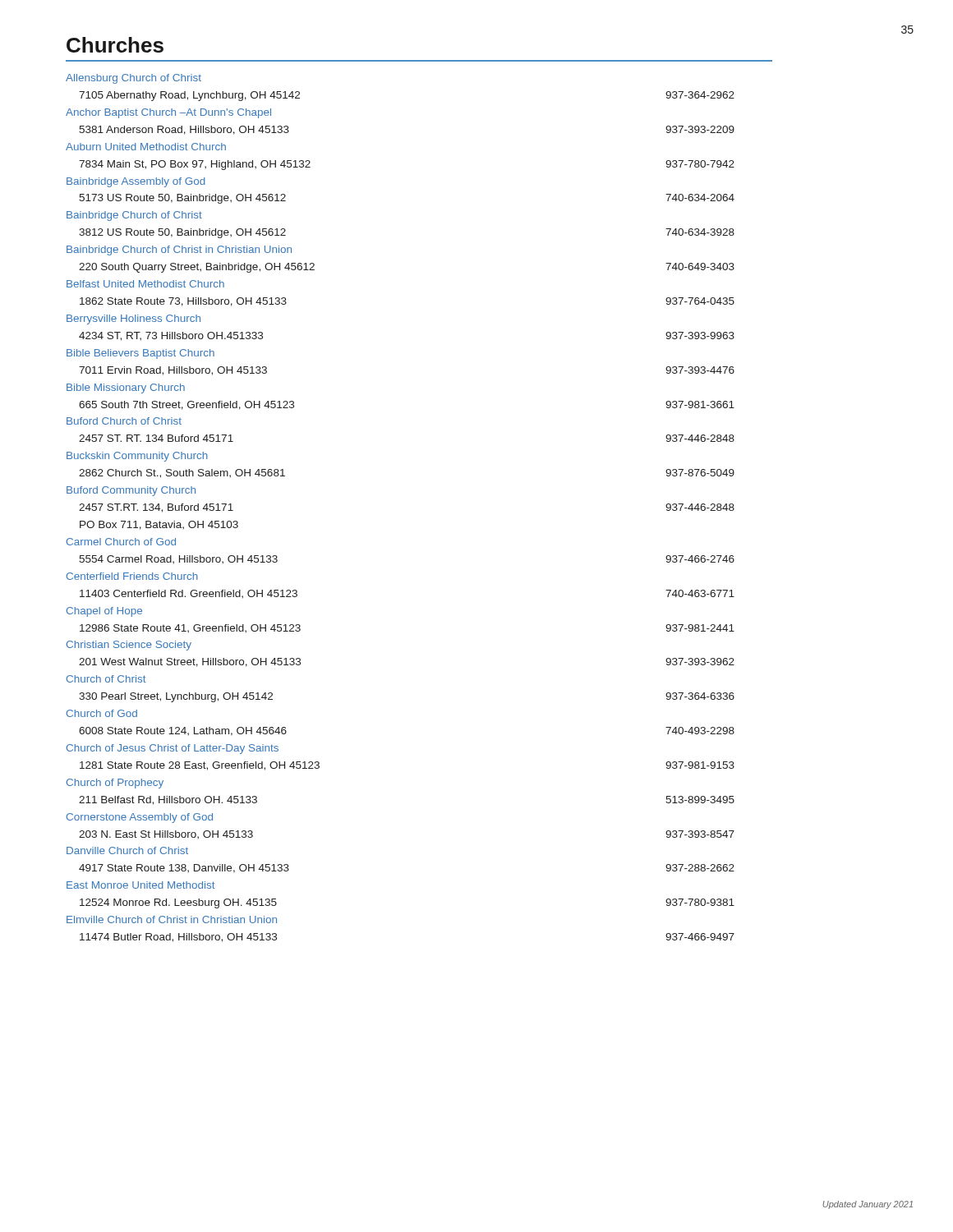This screenshot has height=1232, width=953.
Task: Locate the block of text that opens with "Church of God 6008 State"
Action: (x=102, y=713)
